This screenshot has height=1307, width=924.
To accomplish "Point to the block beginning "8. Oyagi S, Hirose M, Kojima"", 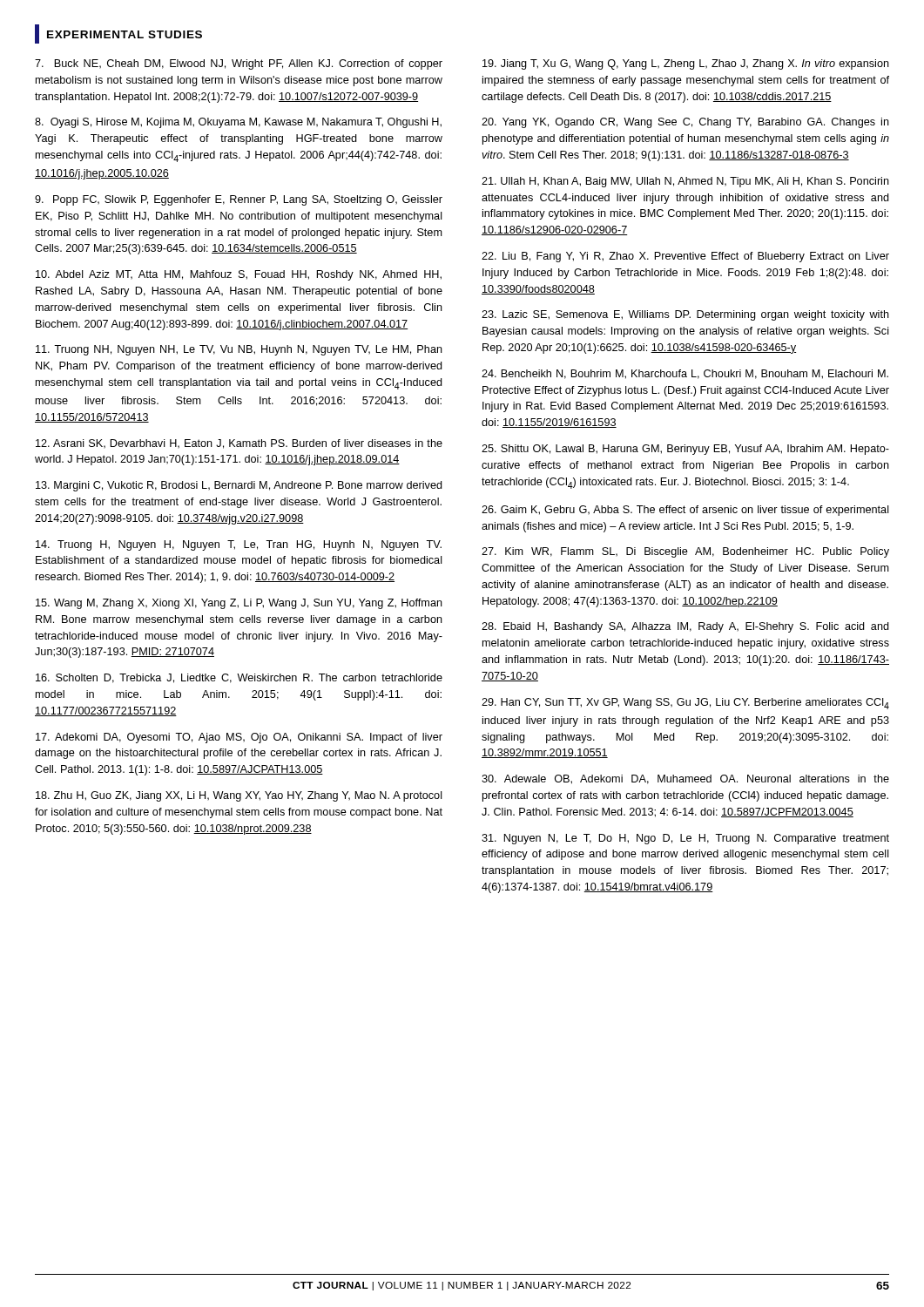I will [239, 148].
